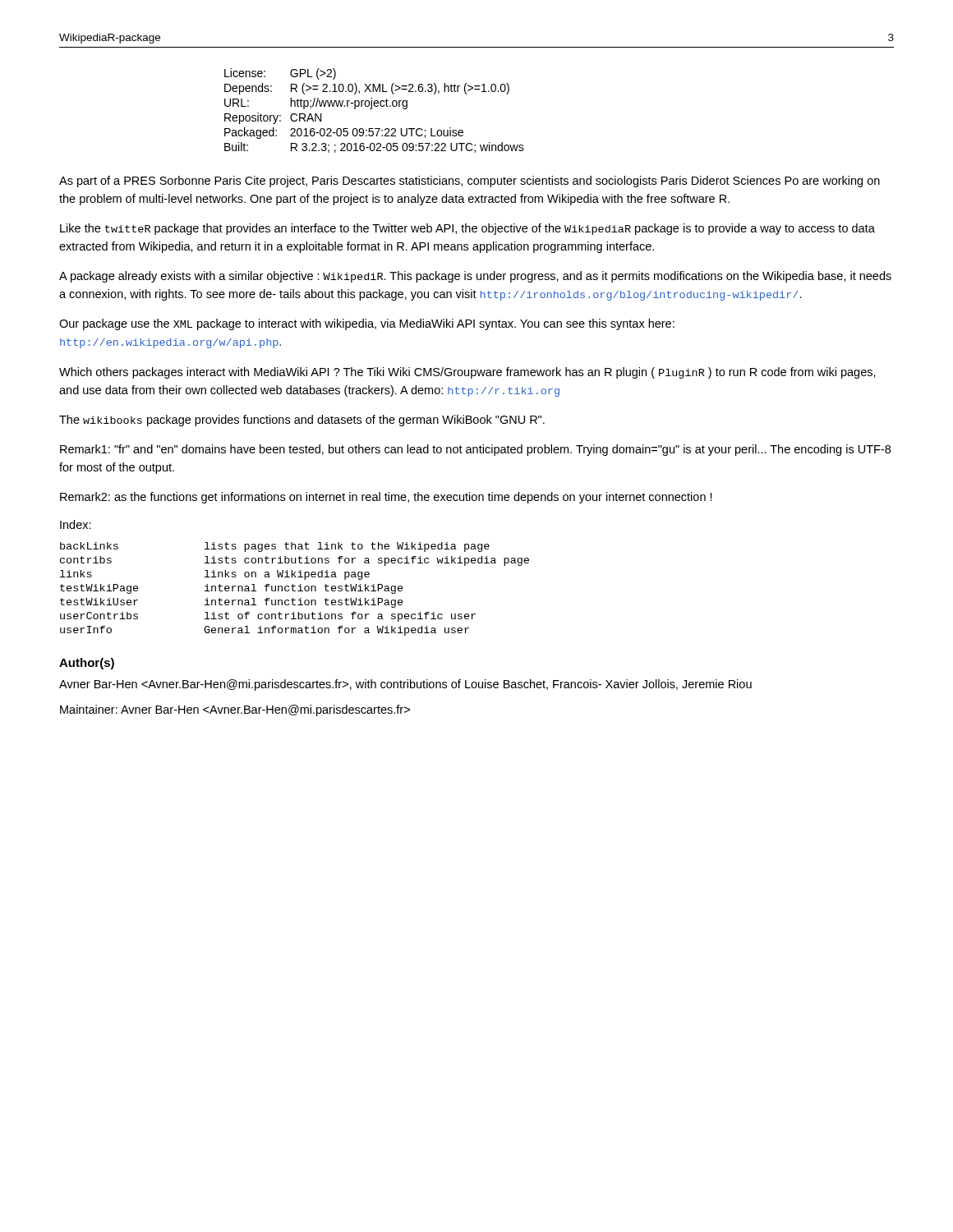Locate the table with the text "internal function testWikiPage"
The width and height of the screenshot is (953, 1232).
pos(476,588)
